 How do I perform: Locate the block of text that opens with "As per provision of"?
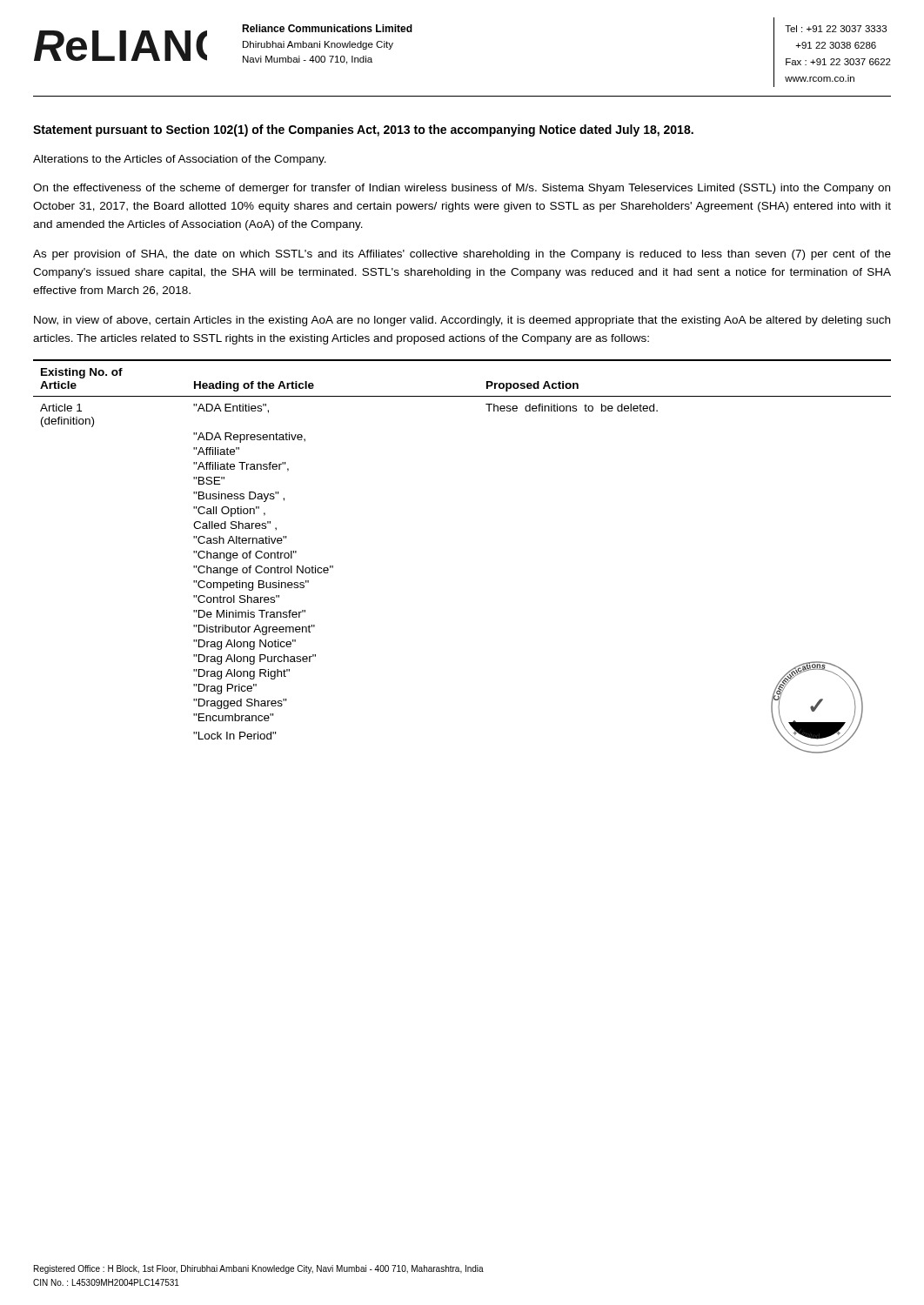(x=462, y=272)
